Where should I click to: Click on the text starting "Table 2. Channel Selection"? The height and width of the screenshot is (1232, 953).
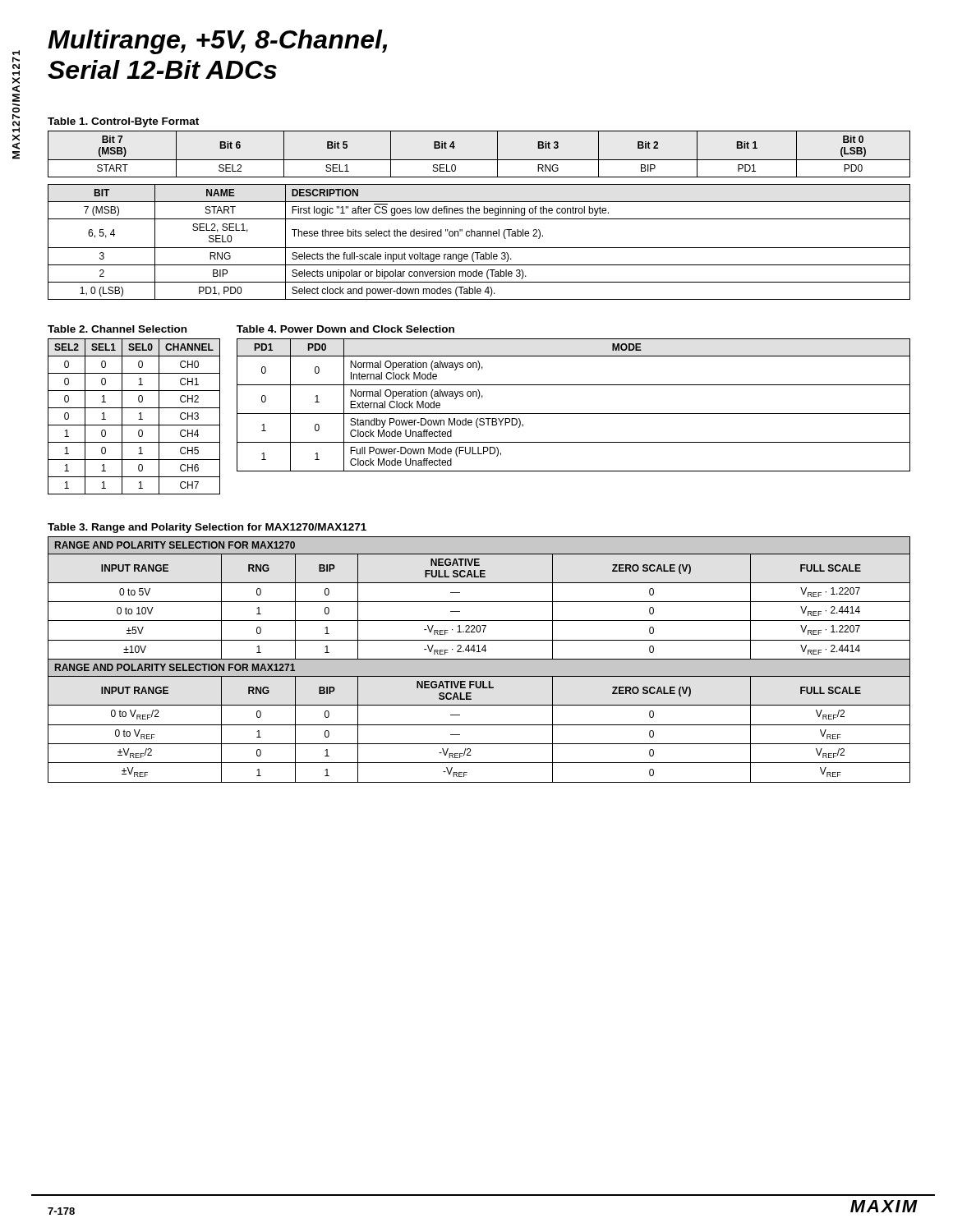118,329
